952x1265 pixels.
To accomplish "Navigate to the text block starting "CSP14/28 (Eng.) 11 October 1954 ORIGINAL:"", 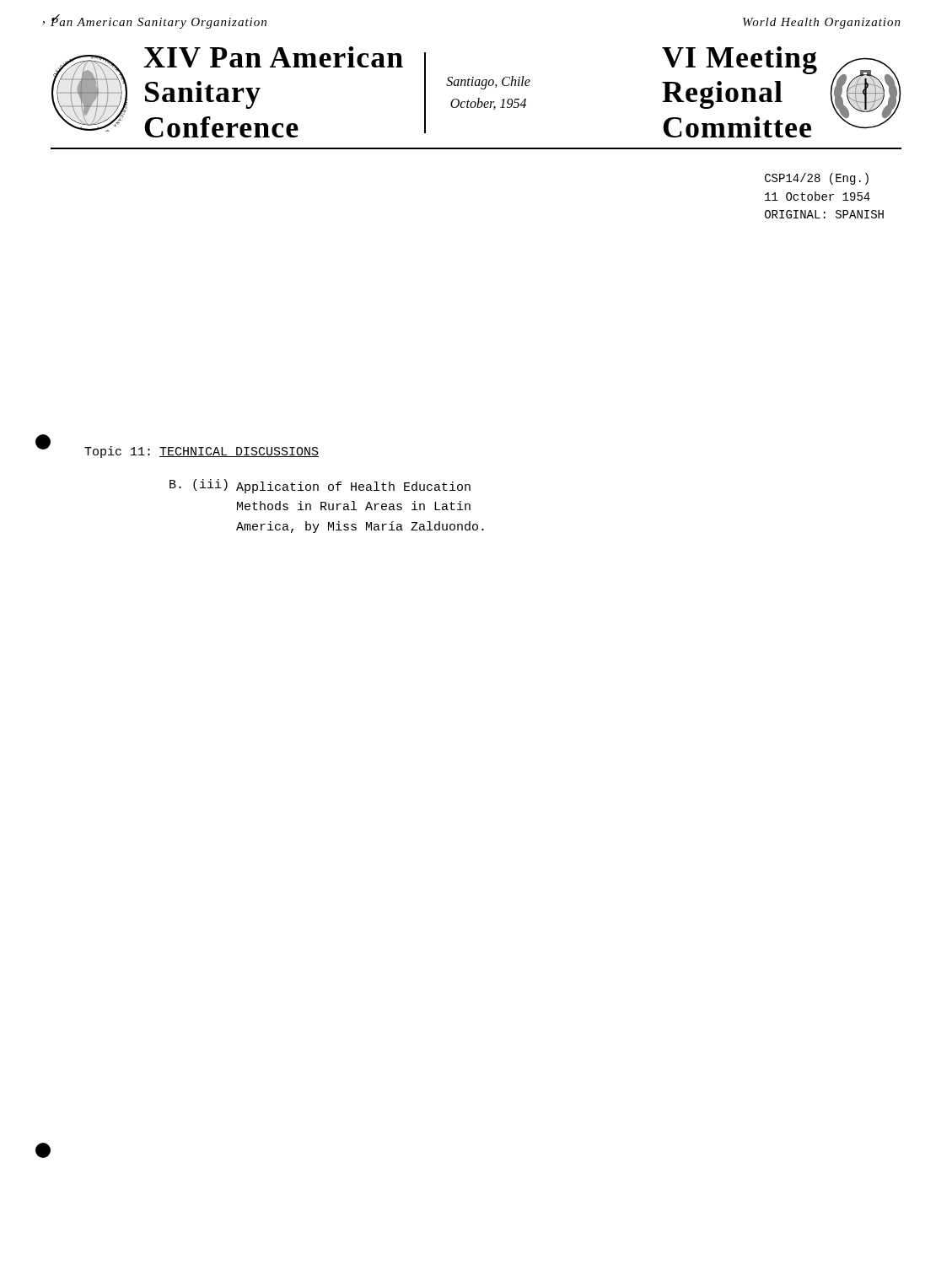I will (824, 197).
